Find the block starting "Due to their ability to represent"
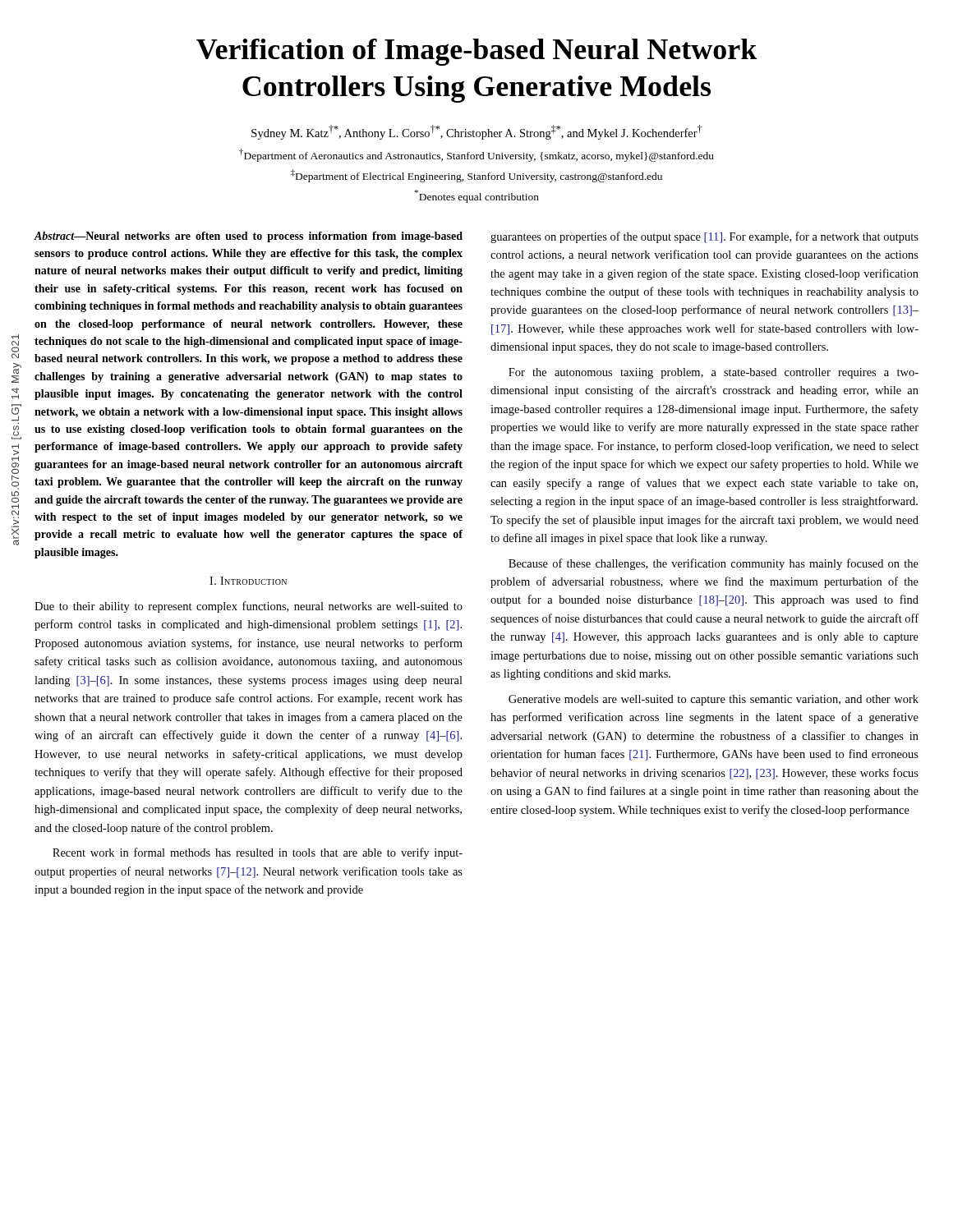This screenshot has height=1232, width=953. click(248, 748)
